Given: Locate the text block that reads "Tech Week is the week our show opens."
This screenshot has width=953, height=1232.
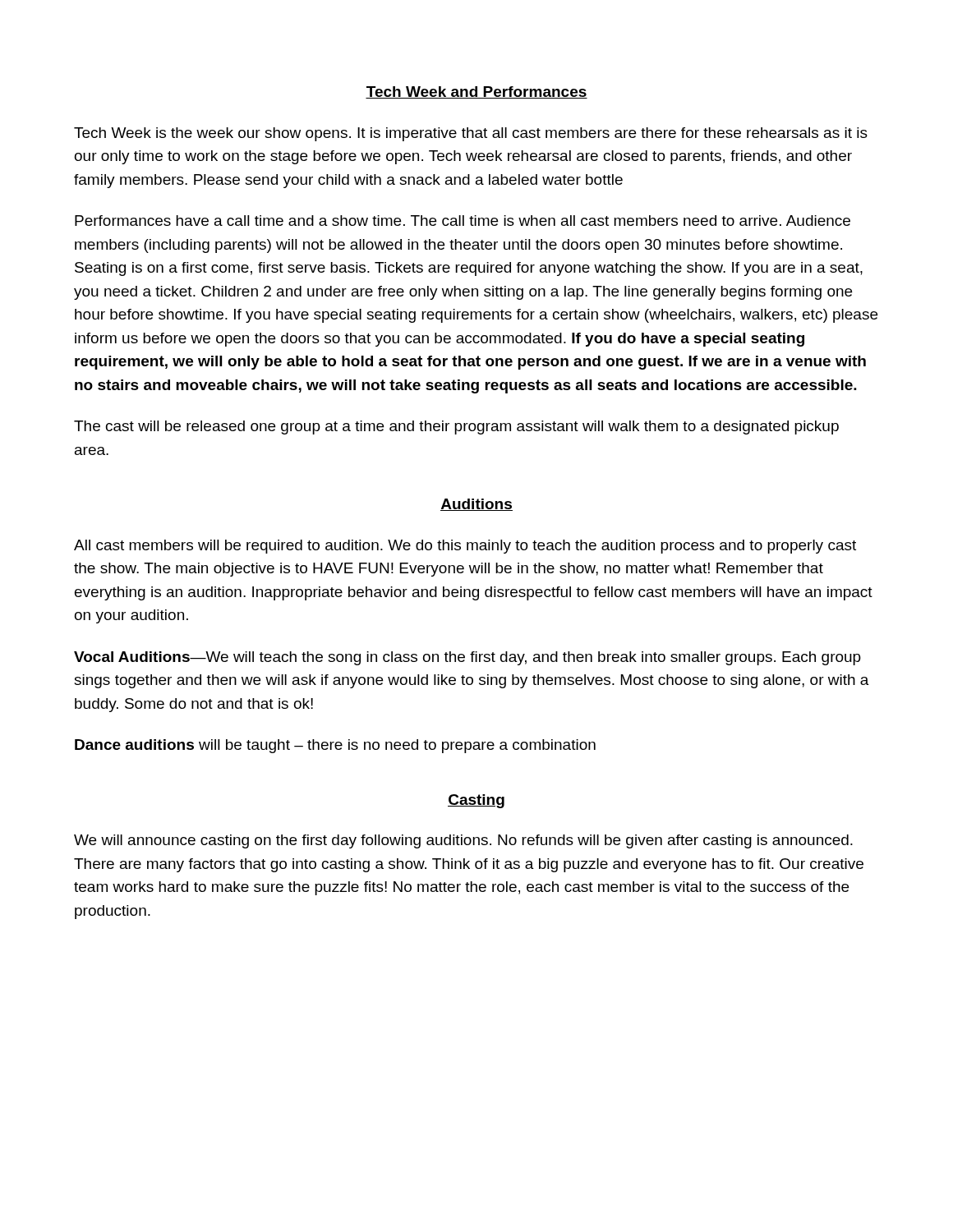Looking at the screenshot, I should click(471, 156).
